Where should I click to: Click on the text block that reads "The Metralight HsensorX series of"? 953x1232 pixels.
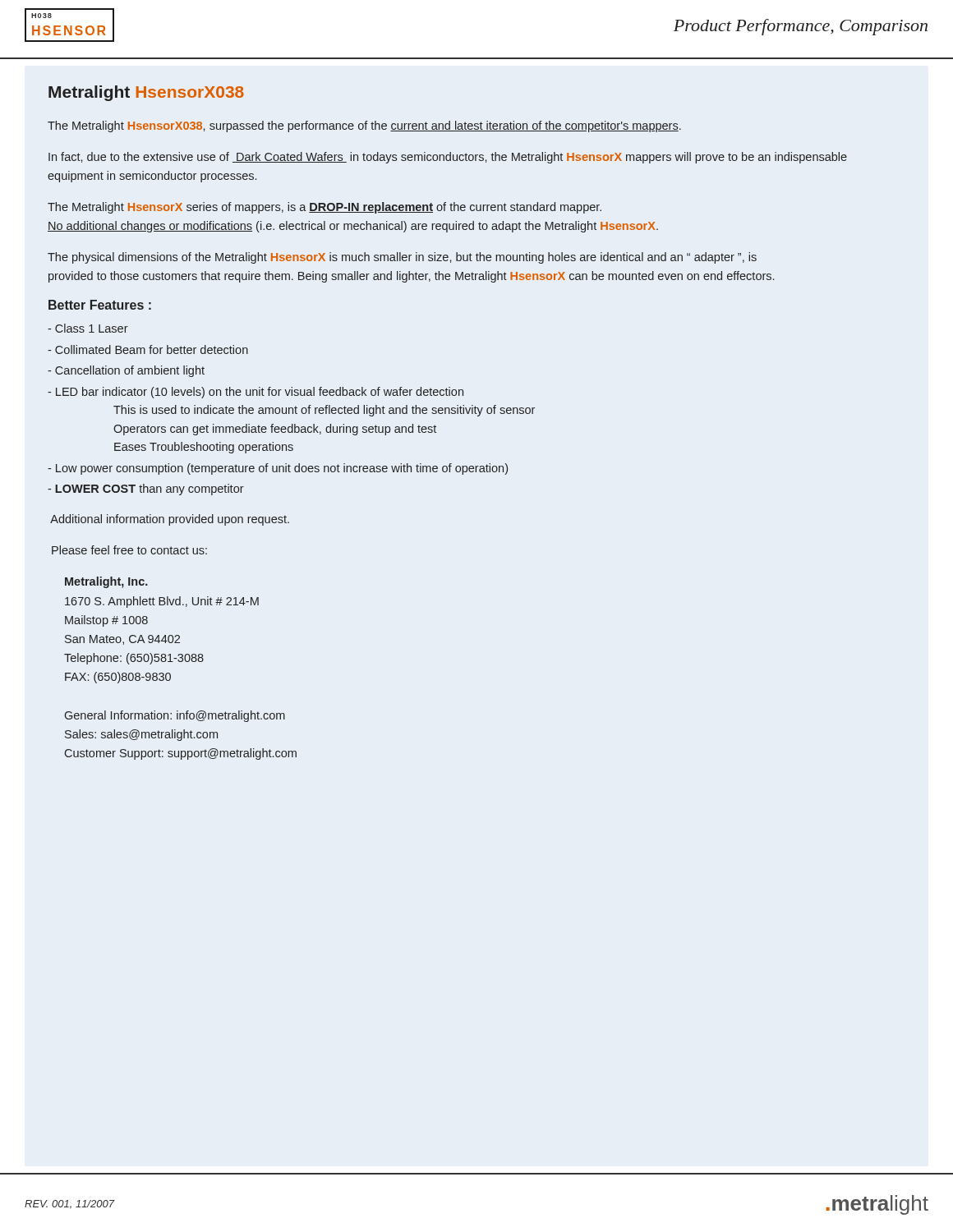coord(353,217)
